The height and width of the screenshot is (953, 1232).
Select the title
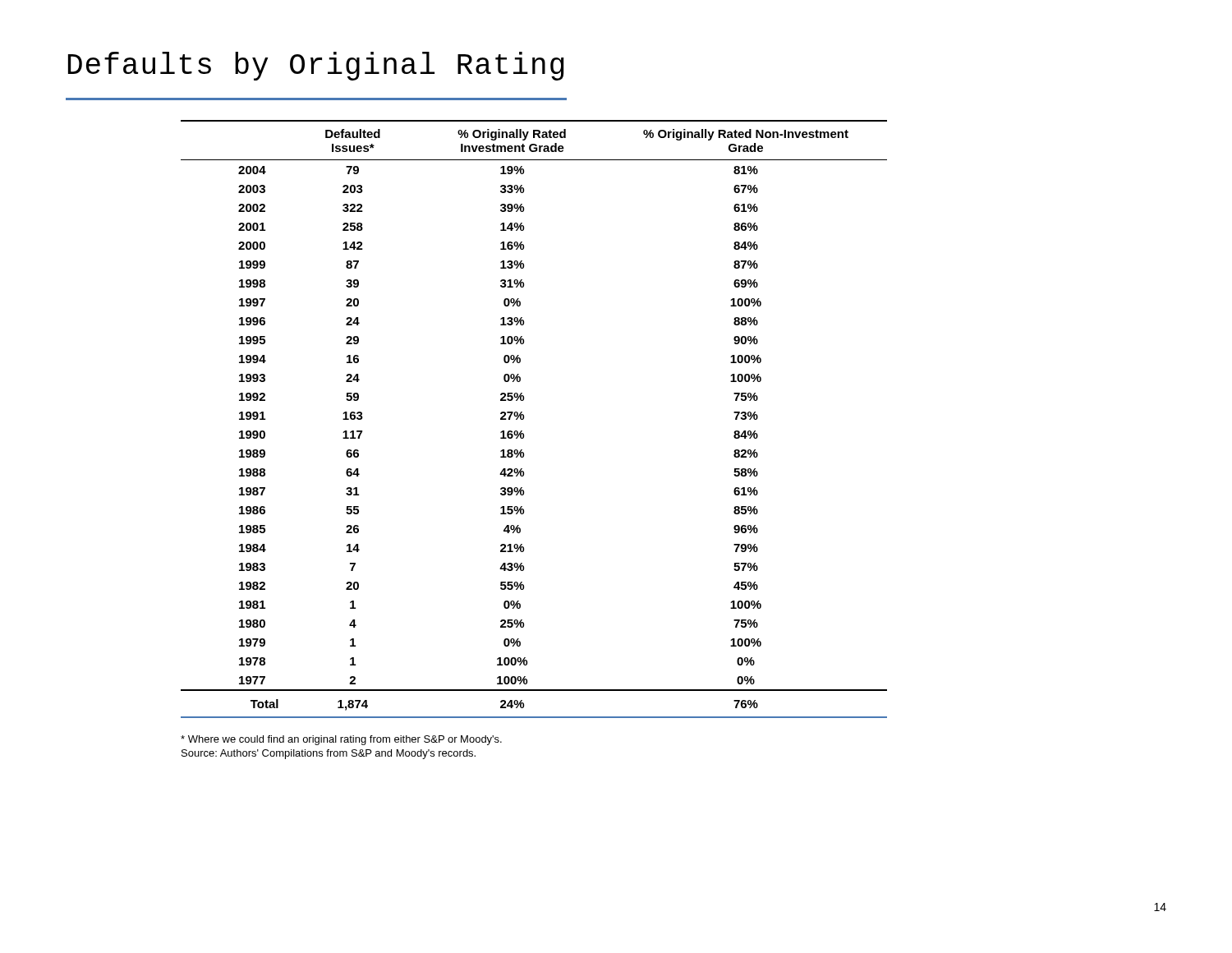pyautogui.click(x=316, y=75)
